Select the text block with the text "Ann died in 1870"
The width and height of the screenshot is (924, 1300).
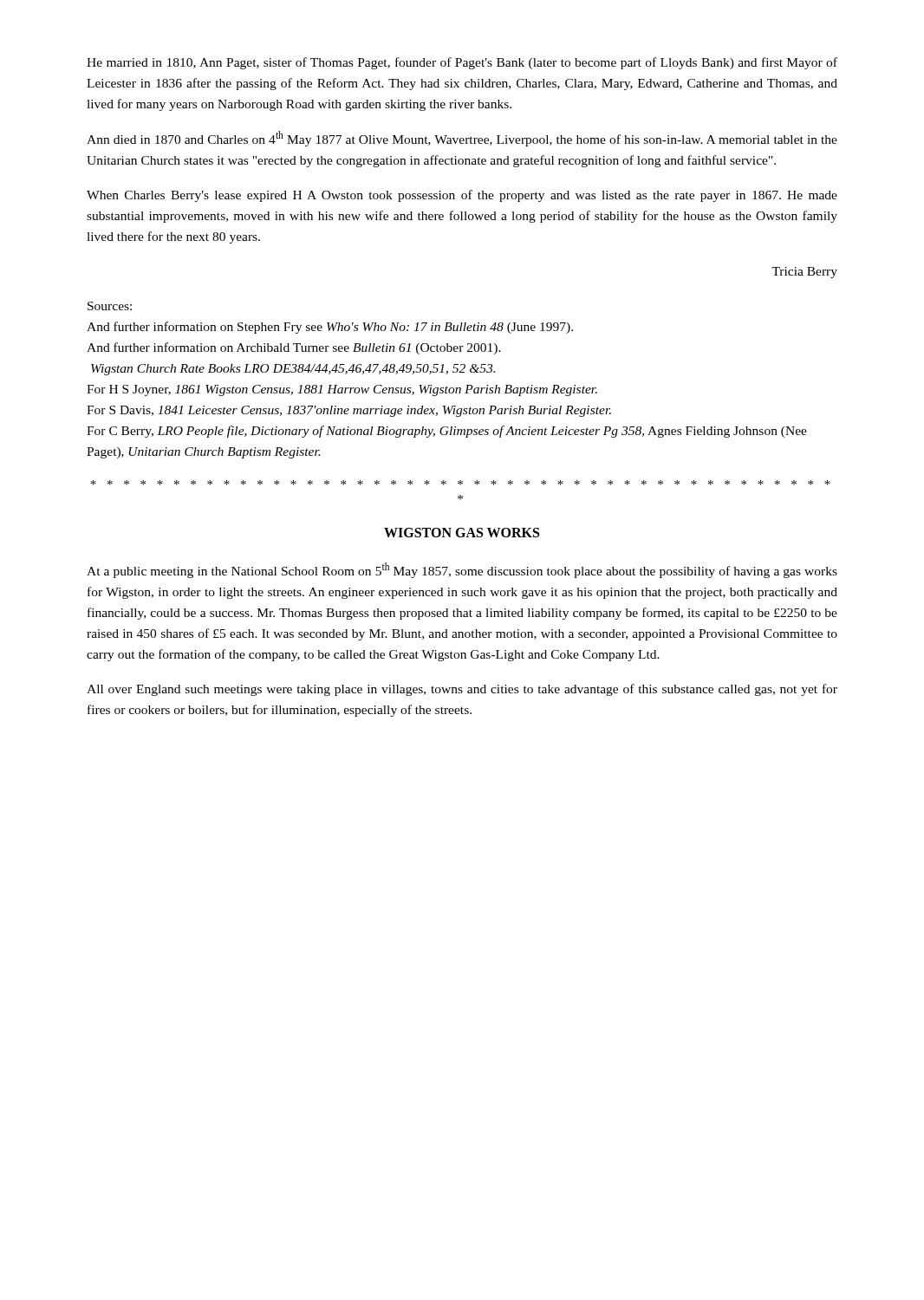coord(462,150)
